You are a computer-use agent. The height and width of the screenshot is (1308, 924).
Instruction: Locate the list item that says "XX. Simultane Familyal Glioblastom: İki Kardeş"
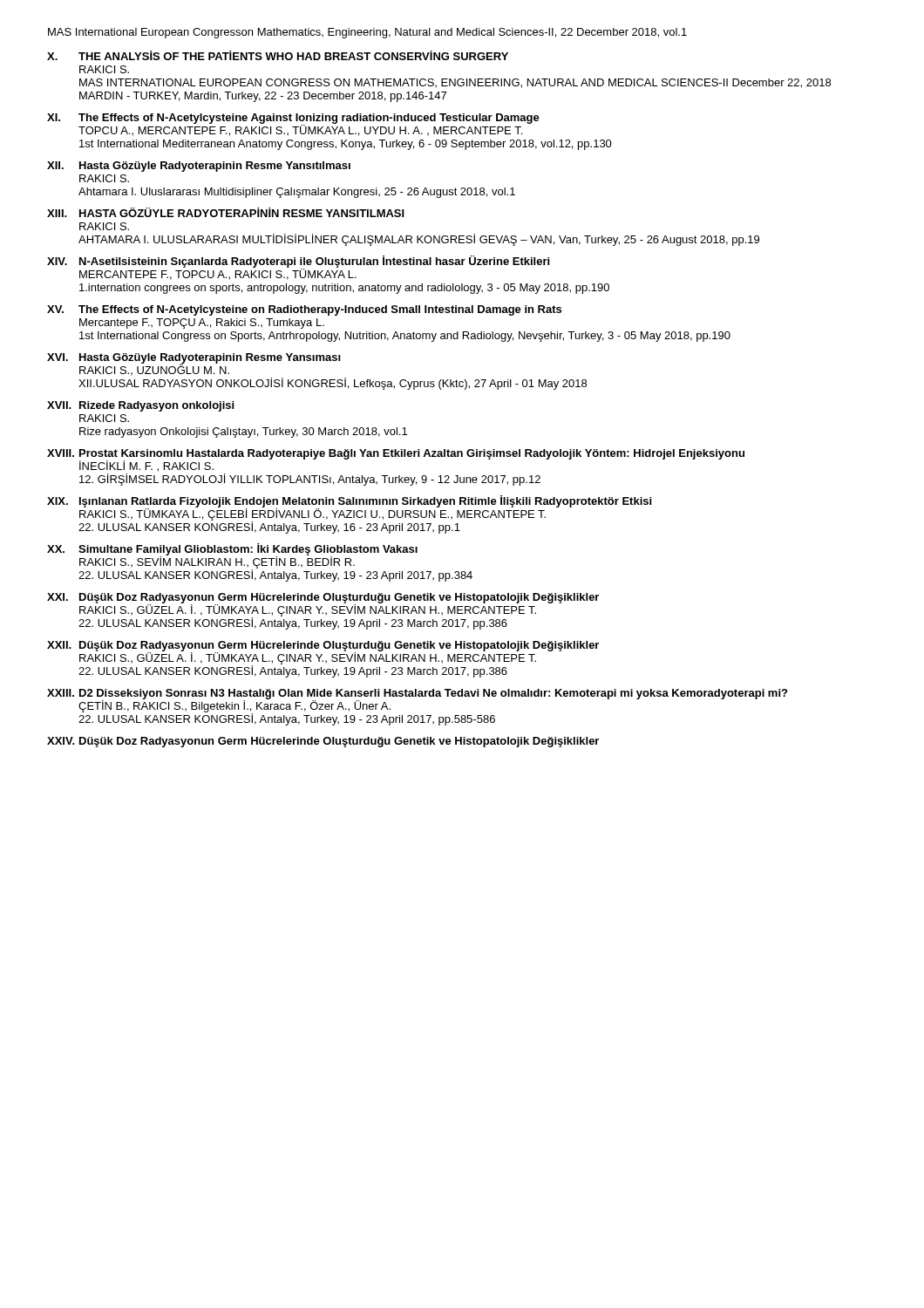click(462, 562)
